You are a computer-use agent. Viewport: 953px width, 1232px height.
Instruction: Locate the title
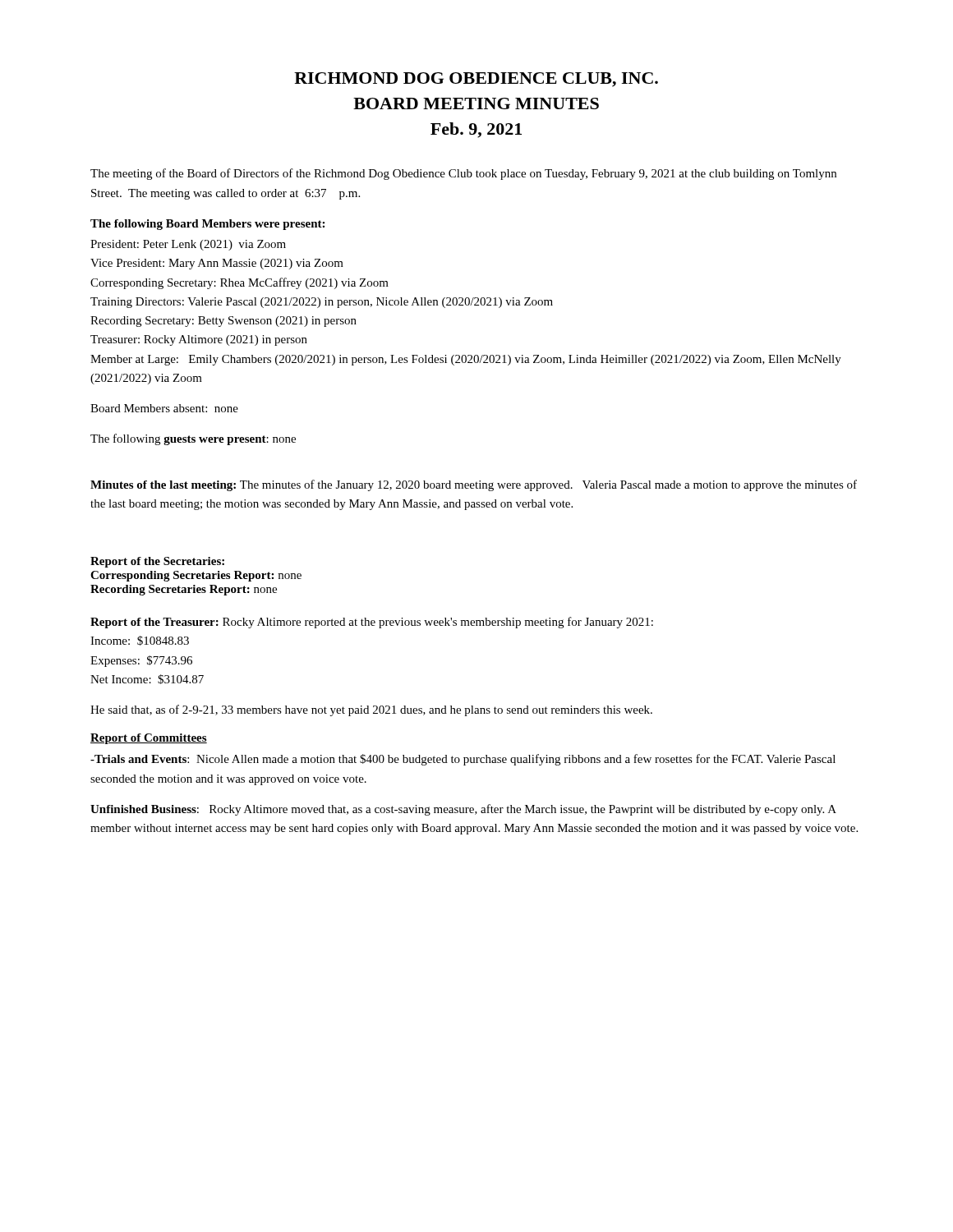click(476, 104)
